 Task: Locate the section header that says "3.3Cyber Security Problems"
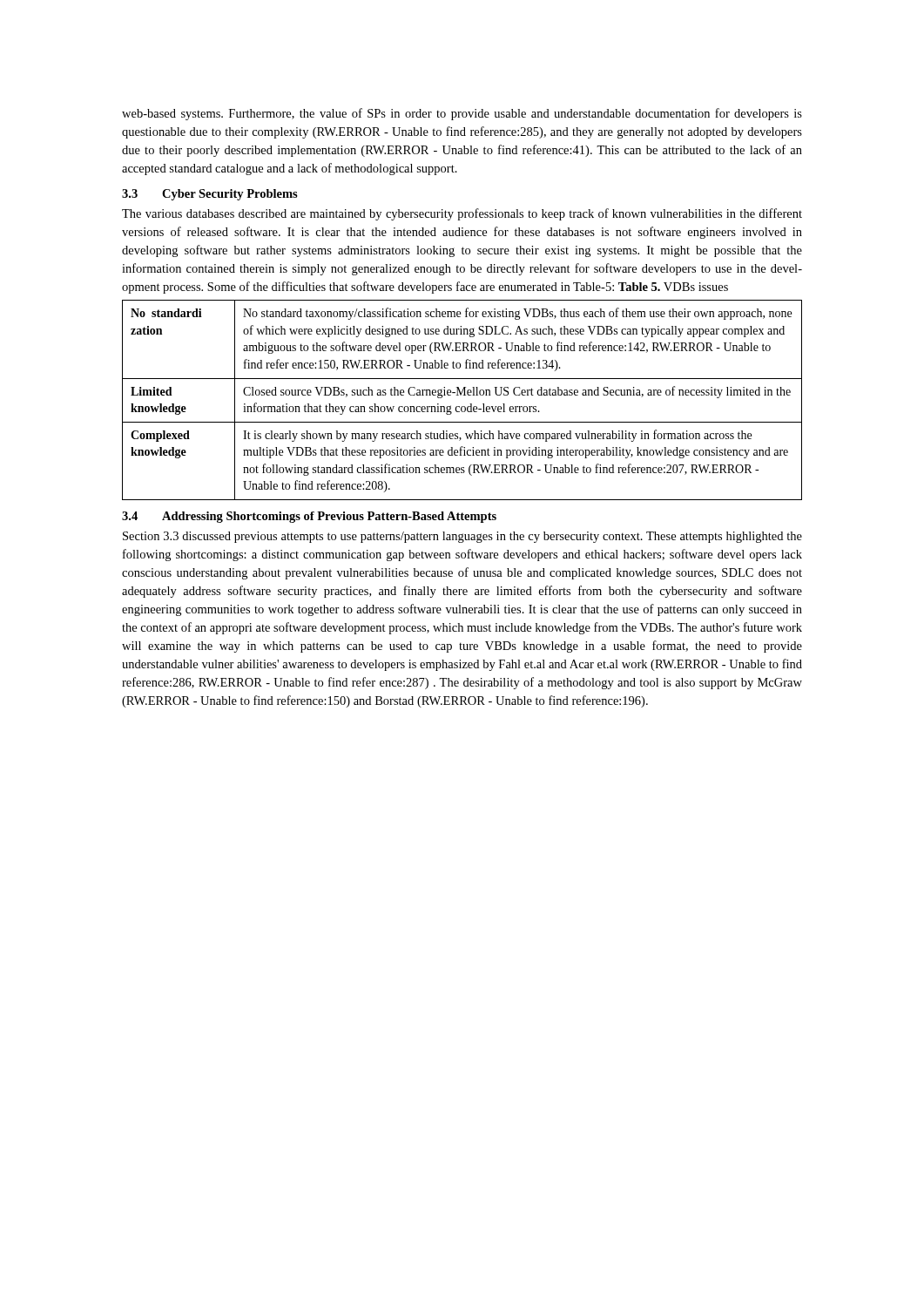tap(210, 194)
